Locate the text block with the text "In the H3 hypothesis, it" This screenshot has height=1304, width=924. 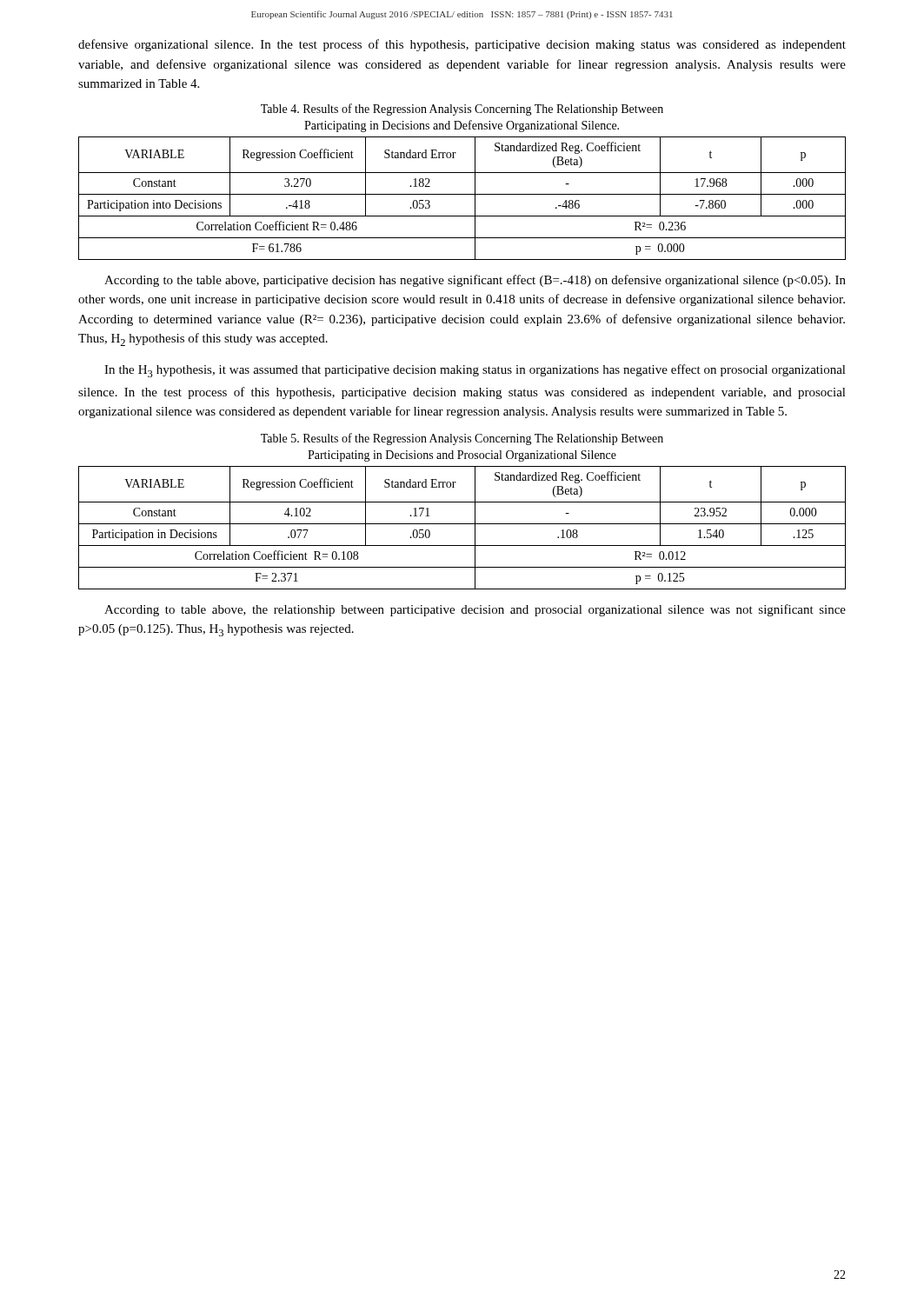tap(462, 391)
